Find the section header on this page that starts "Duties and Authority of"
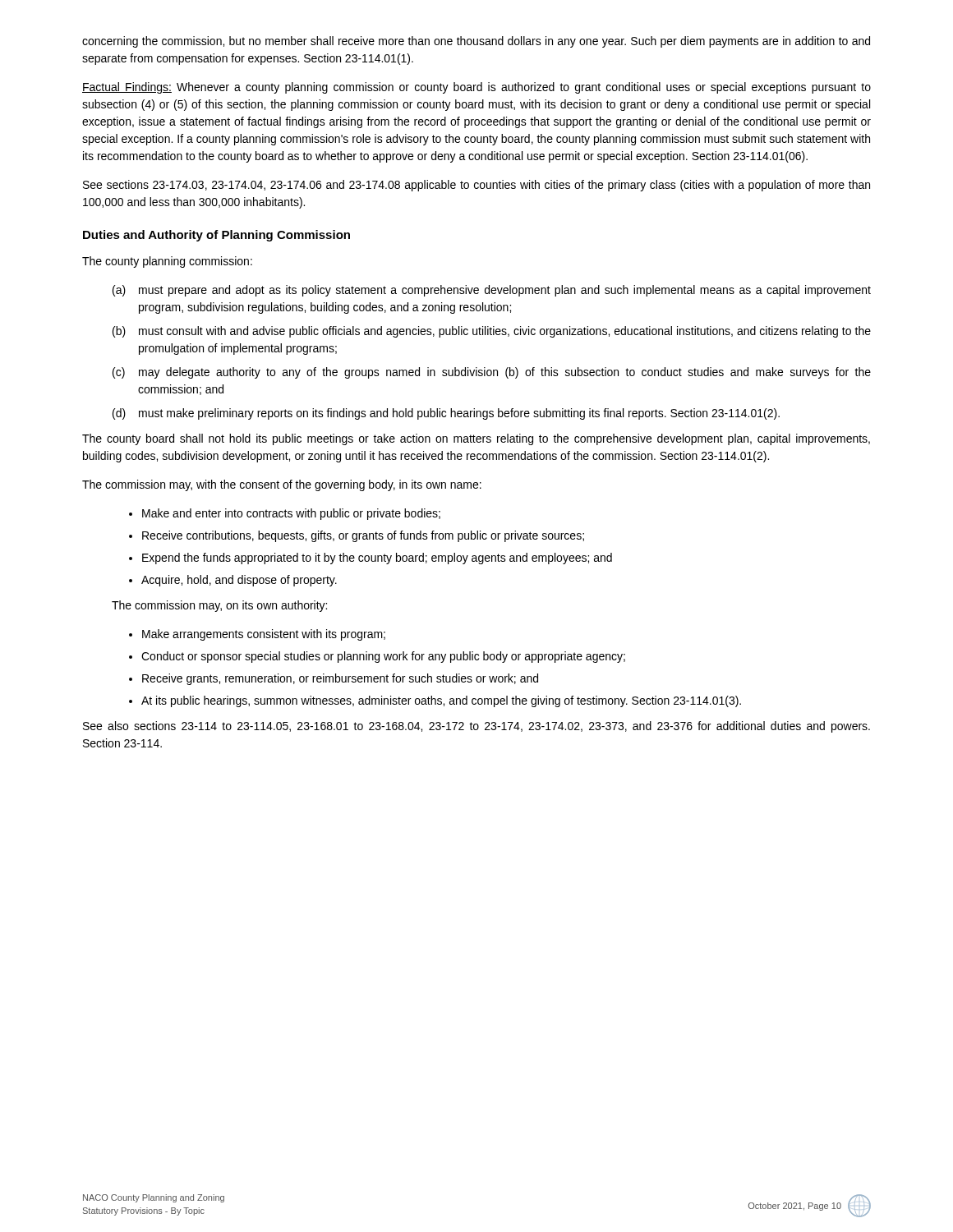Viewport: 953px width, 1232px height. tap(216, 236)
